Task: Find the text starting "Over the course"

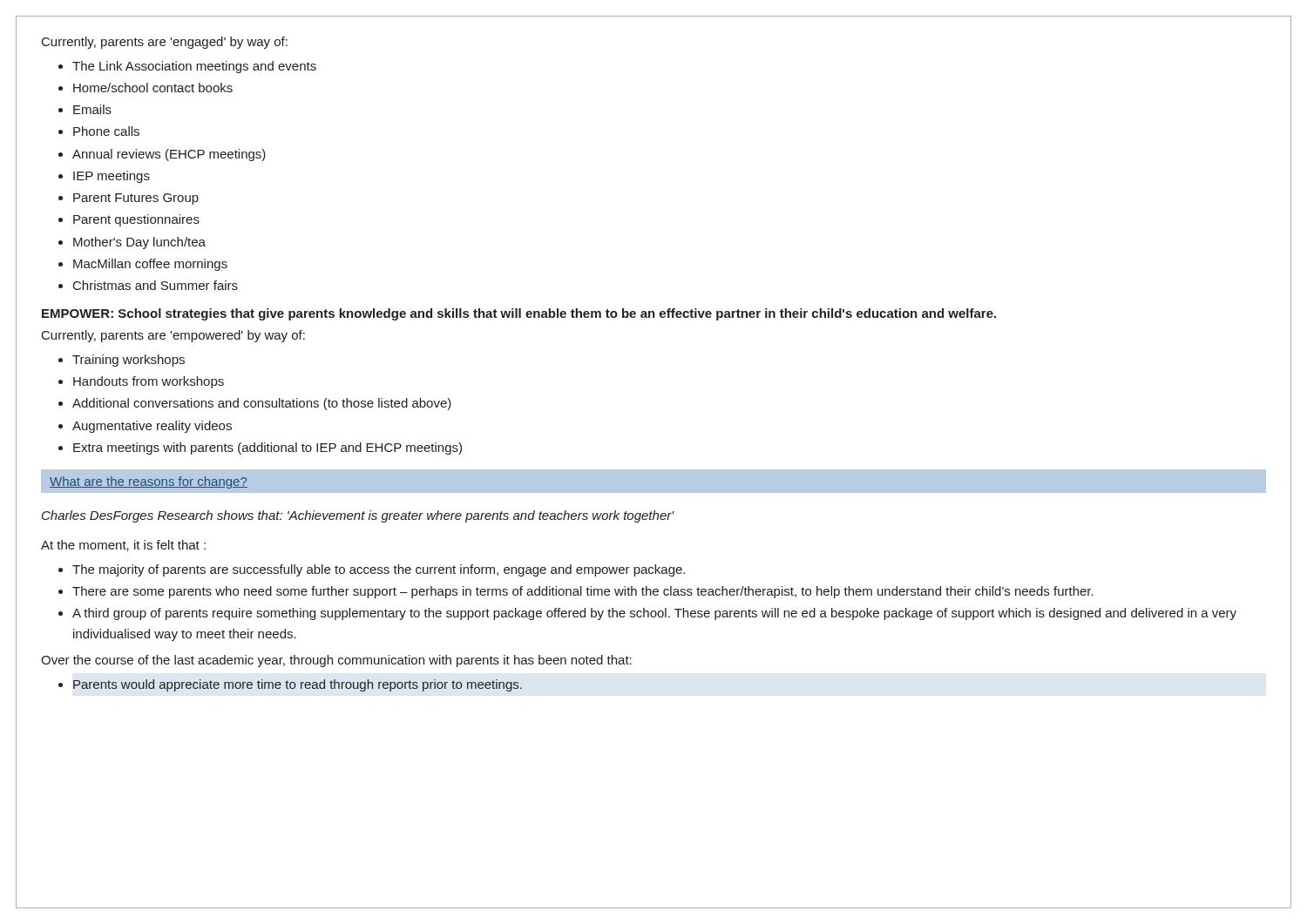Action: point(337,659)
